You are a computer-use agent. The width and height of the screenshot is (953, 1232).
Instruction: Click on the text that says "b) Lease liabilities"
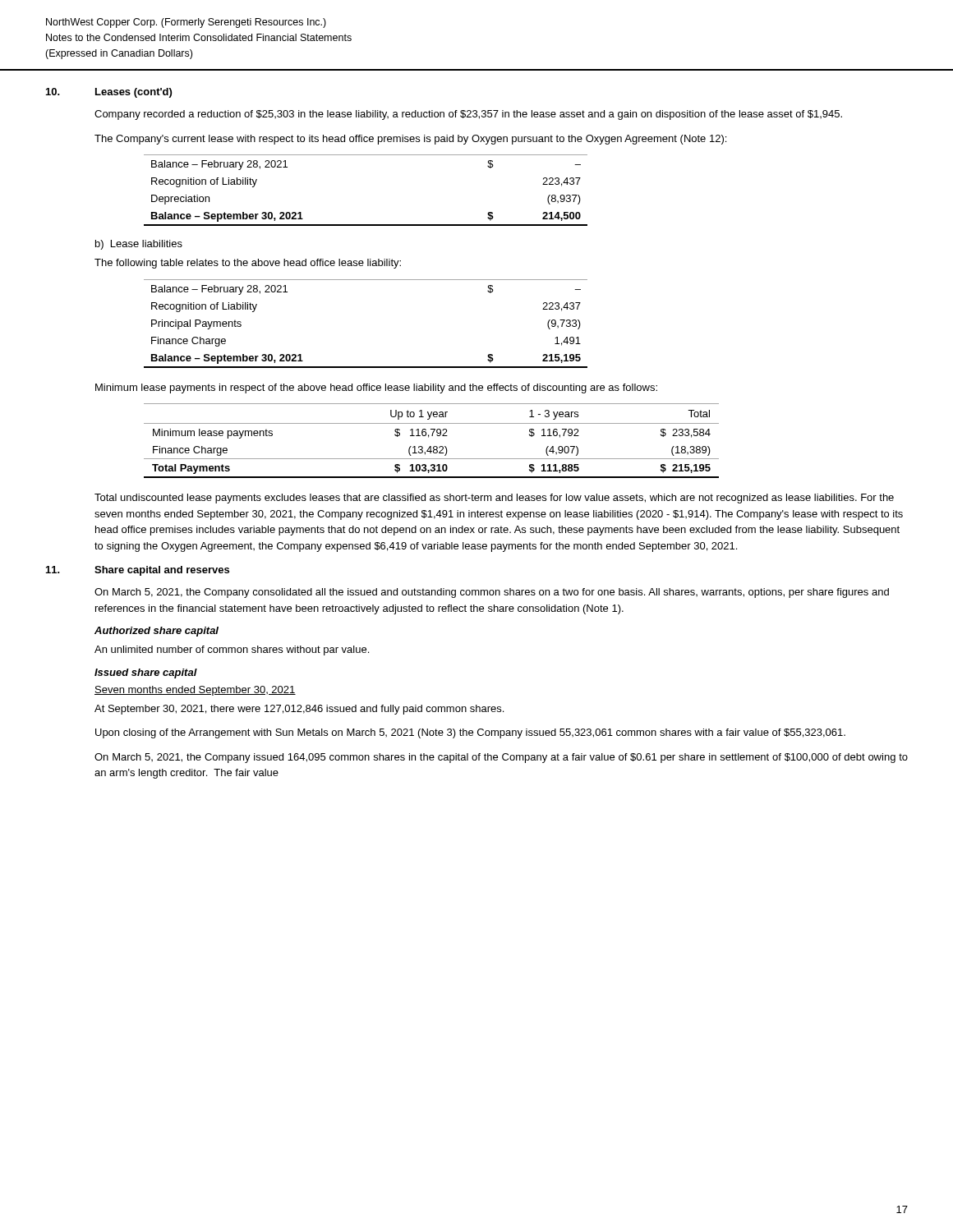(138, 244)
